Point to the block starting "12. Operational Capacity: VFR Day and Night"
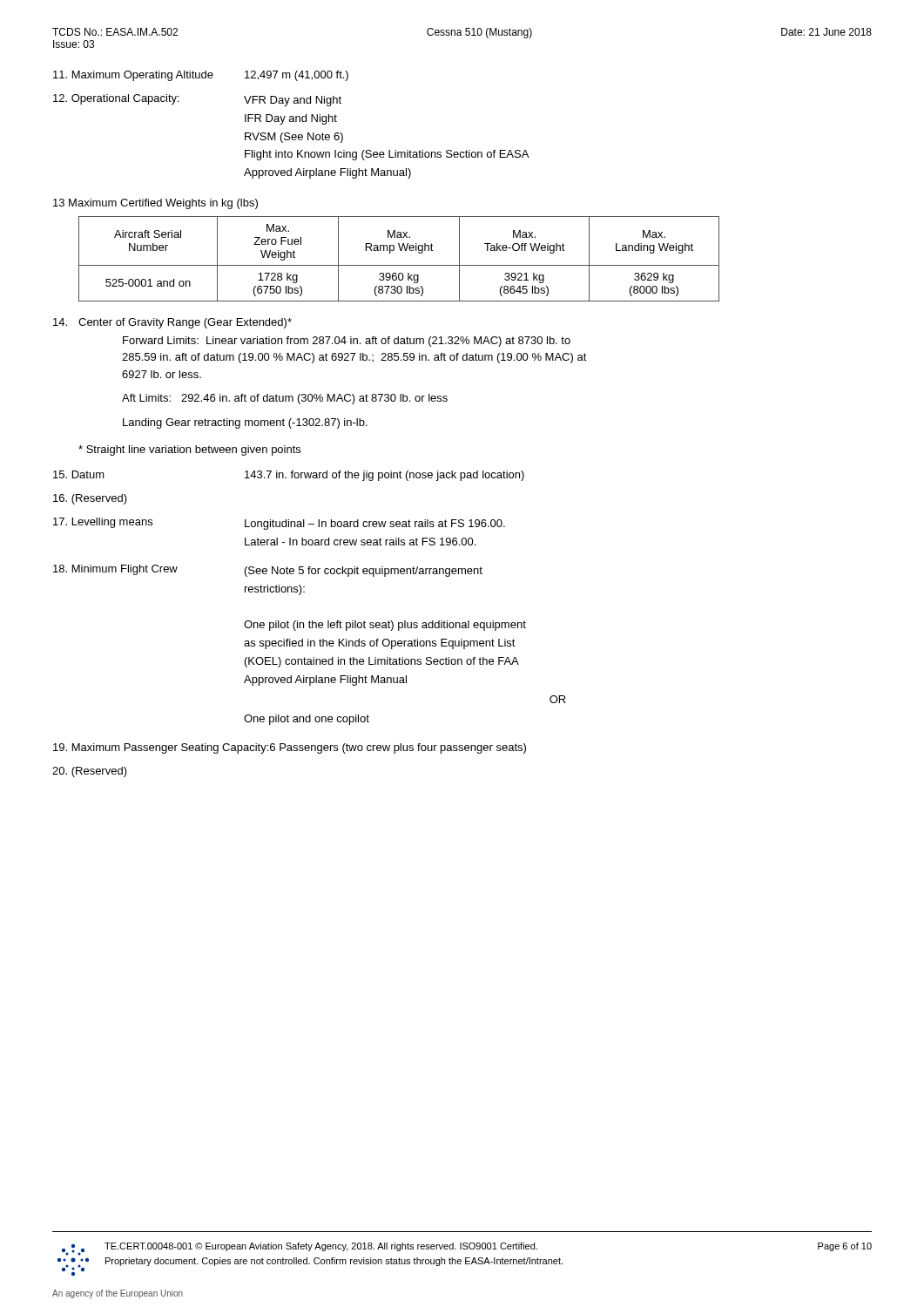 291,136
